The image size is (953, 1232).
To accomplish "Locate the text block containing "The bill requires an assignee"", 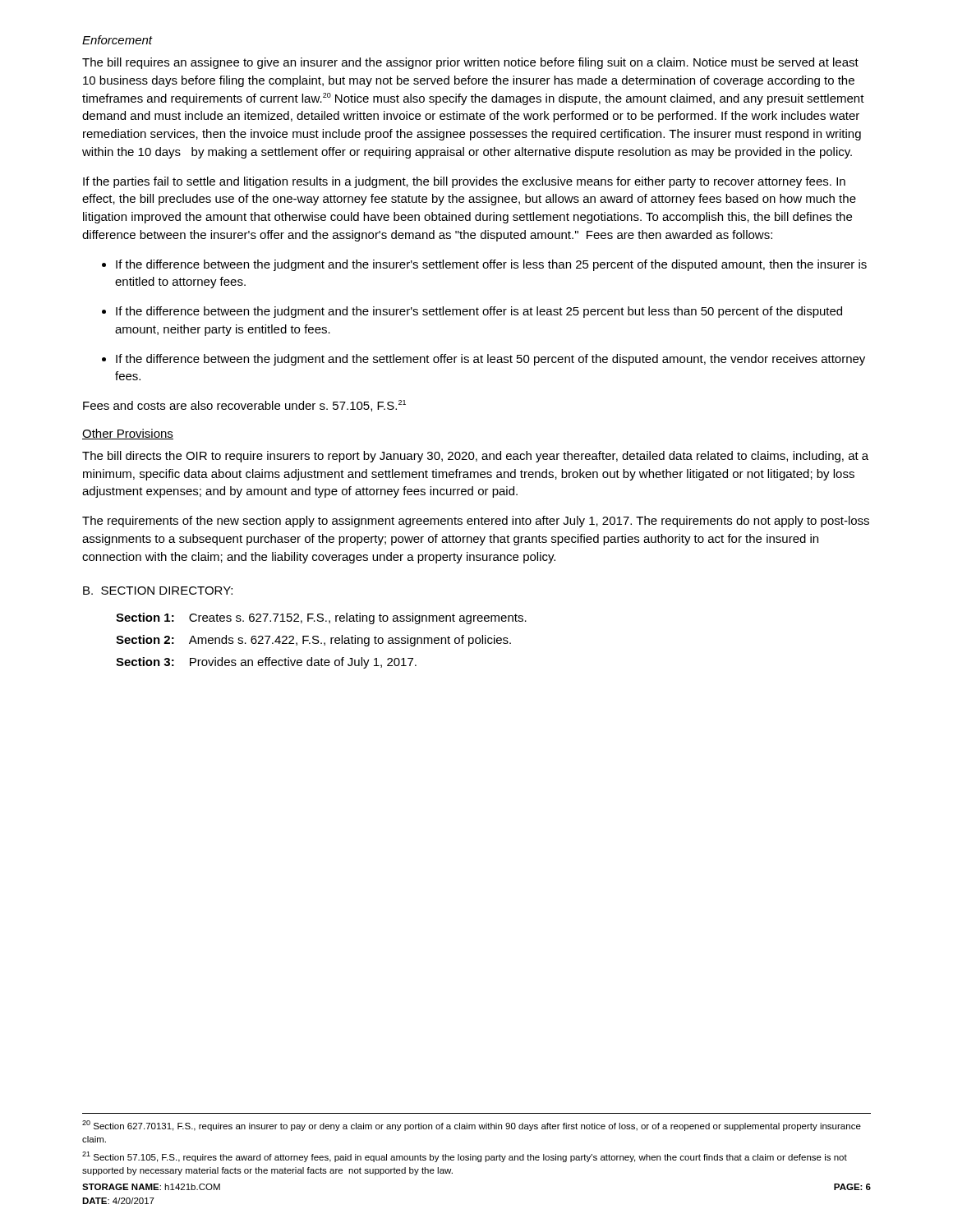I will (476, 107).
